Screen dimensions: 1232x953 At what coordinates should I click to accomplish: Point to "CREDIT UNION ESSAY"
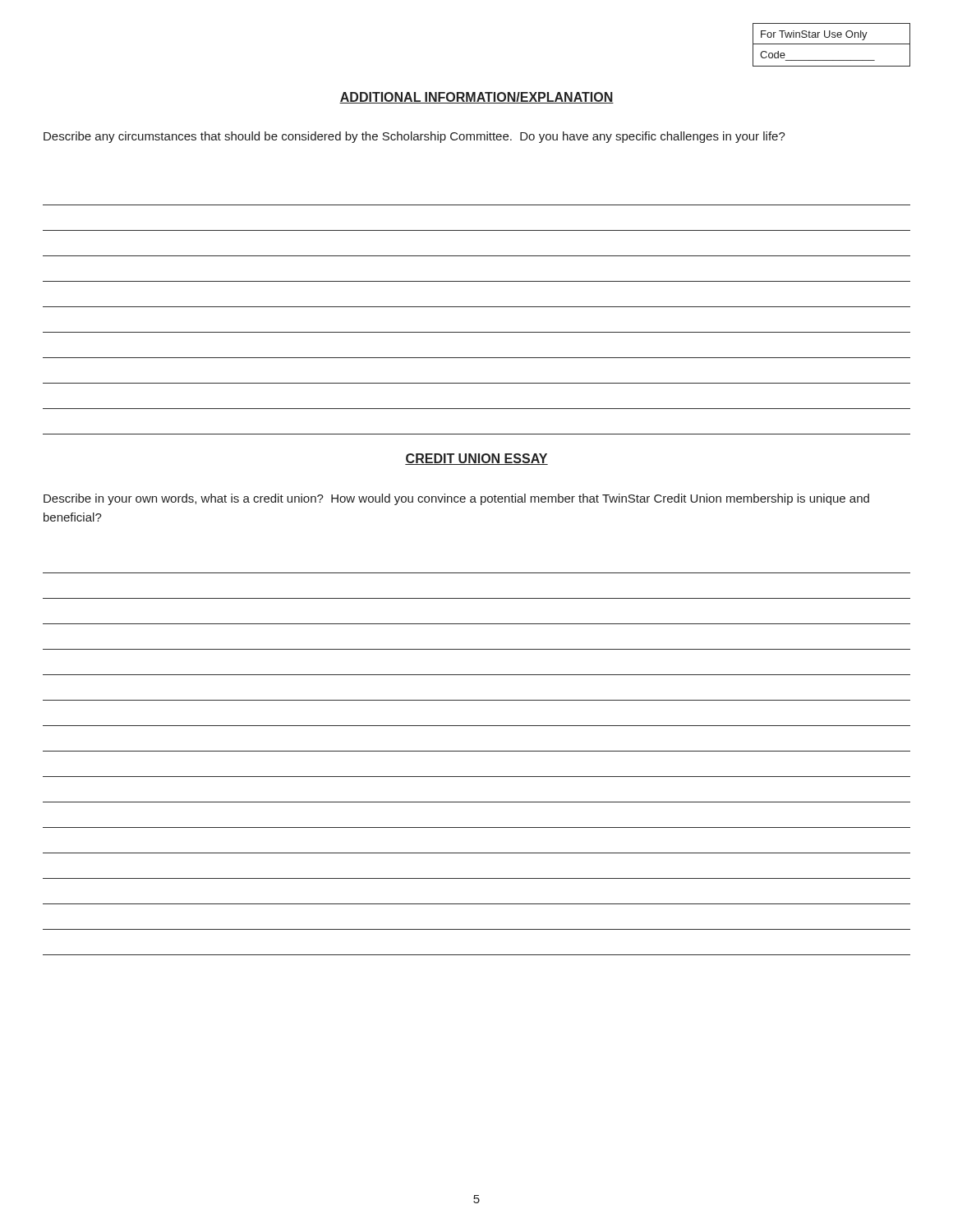click(476, 459)
